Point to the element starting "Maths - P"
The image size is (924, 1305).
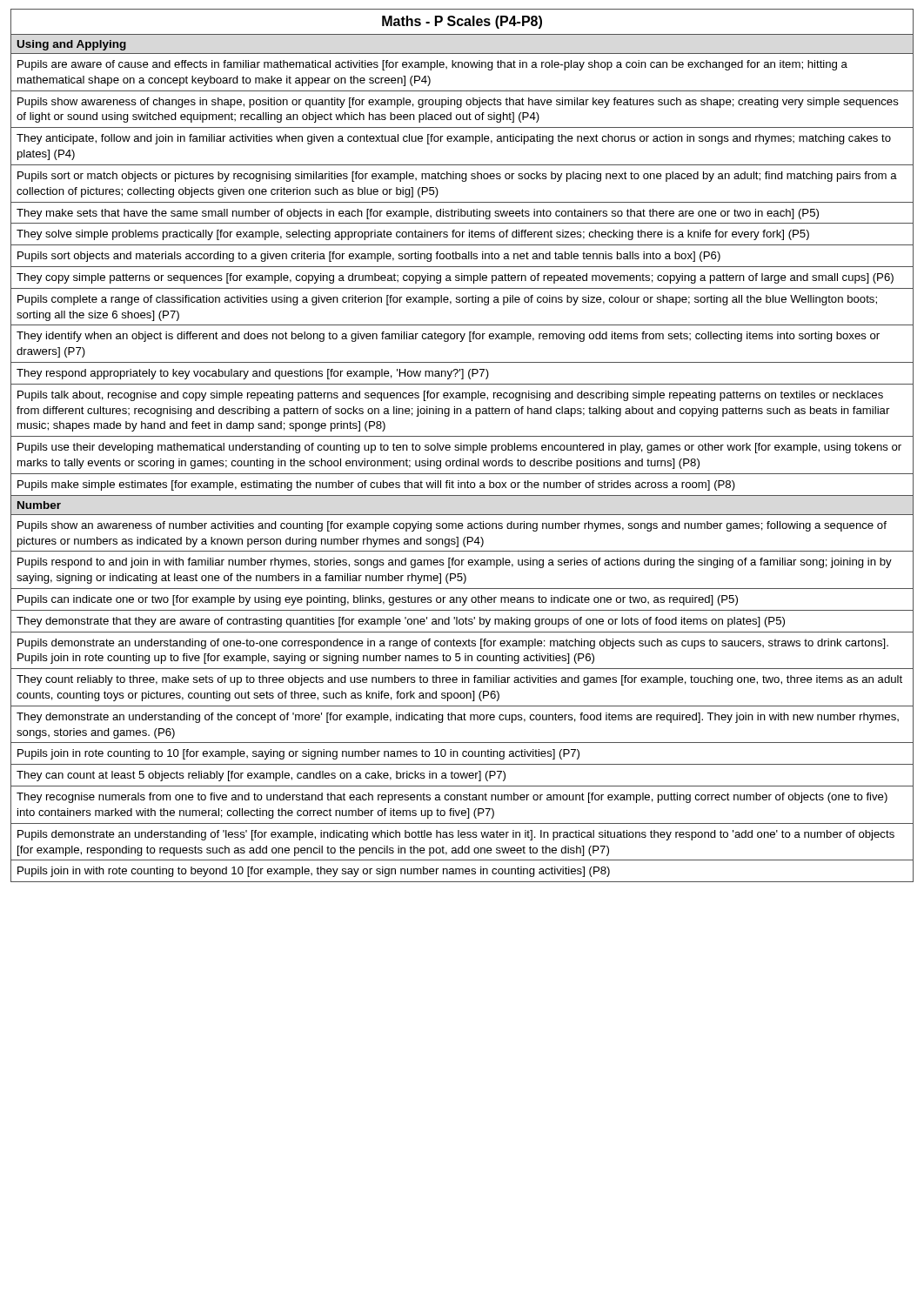point(462,21)
